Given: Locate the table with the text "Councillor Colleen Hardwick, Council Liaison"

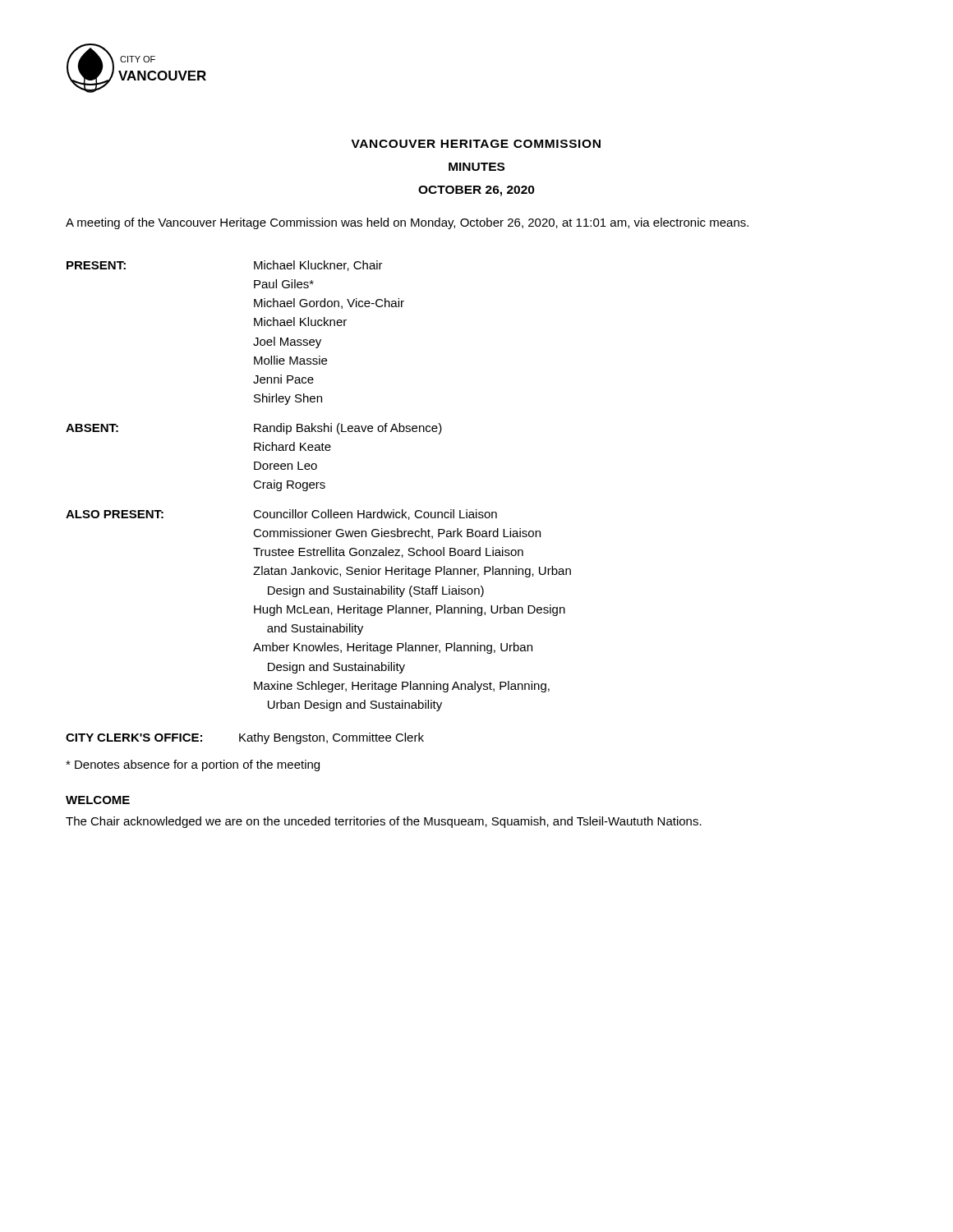Looking at the screenshot, I should [476, 484].
